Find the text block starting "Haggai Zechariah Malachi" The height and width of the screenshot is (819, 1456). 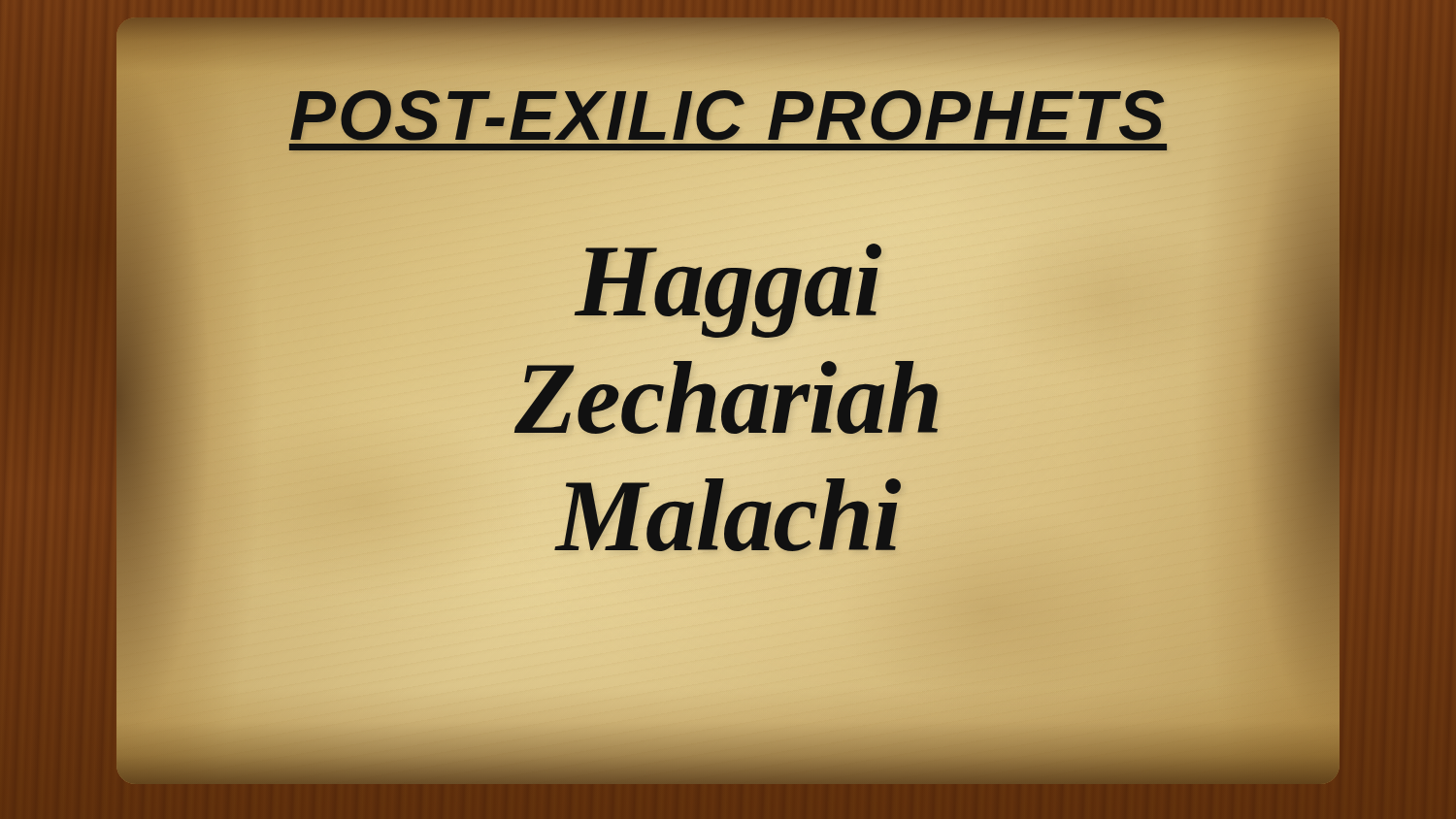pos(728,399)
